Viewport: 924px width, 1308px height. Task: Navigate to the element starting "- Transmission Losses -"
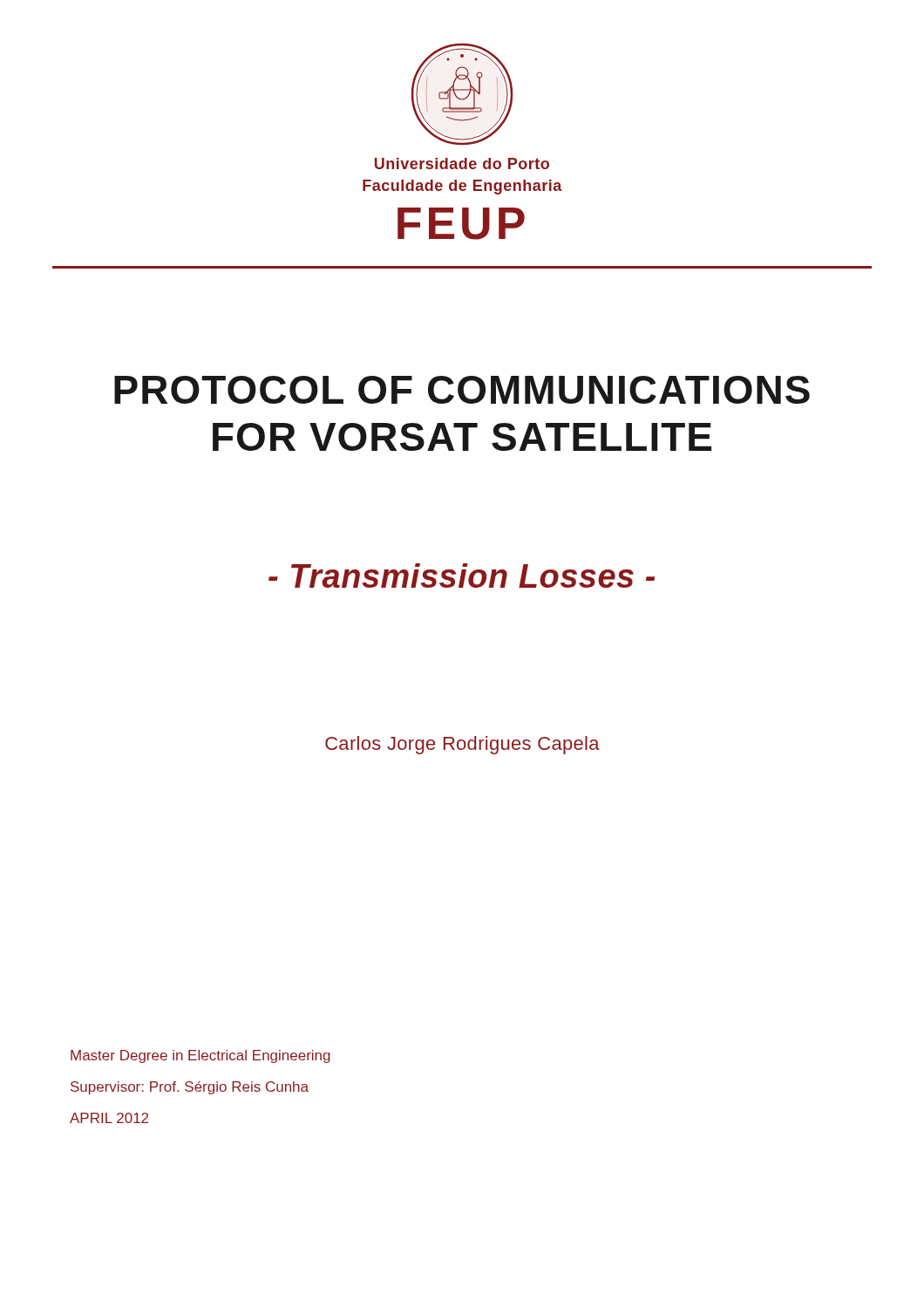462,576
